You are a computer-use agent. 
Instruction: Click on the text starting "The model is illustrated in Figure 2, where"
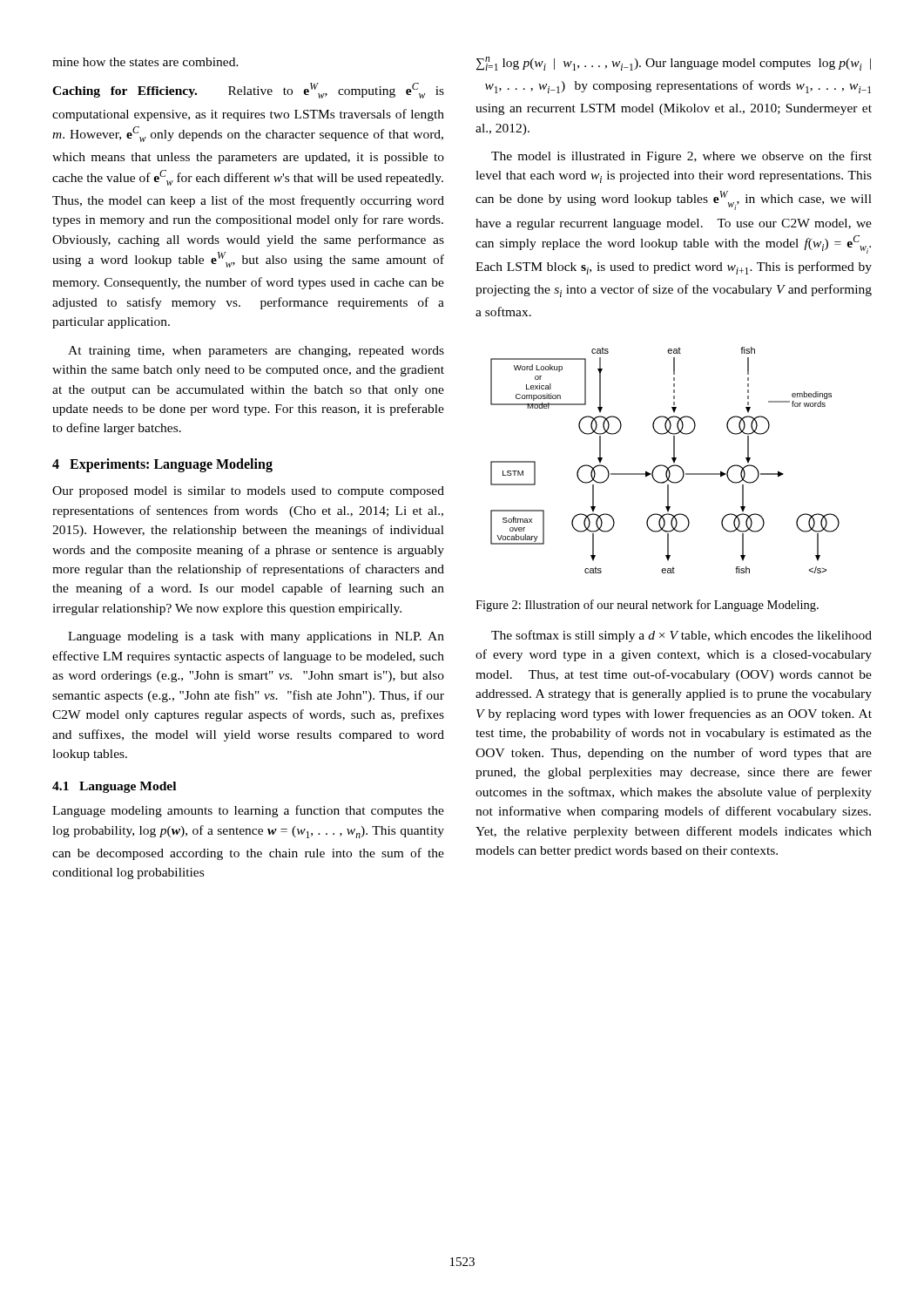[x=674, y=234]
